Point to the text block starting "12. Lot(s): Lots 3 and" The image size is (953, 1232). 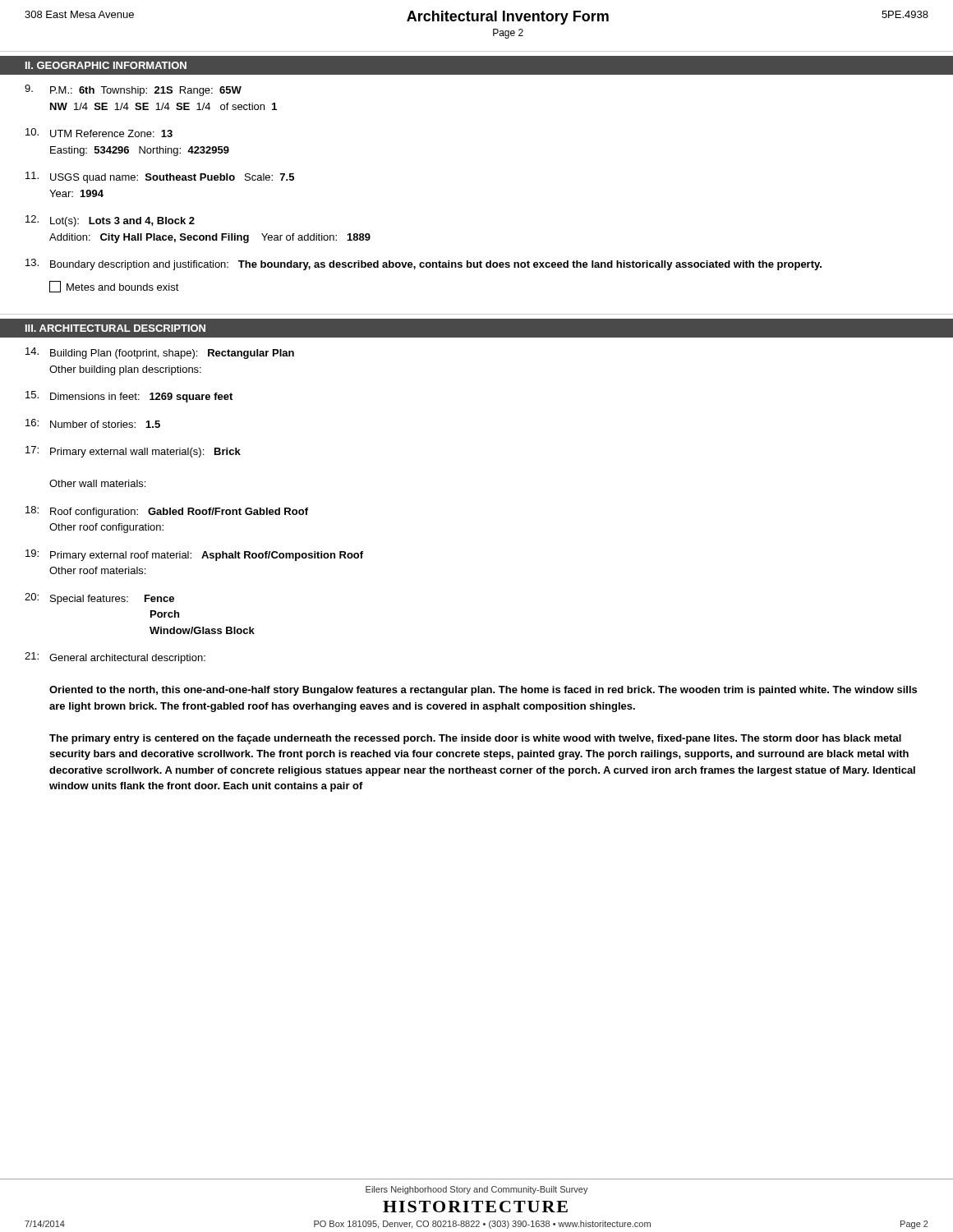point(110,221)
